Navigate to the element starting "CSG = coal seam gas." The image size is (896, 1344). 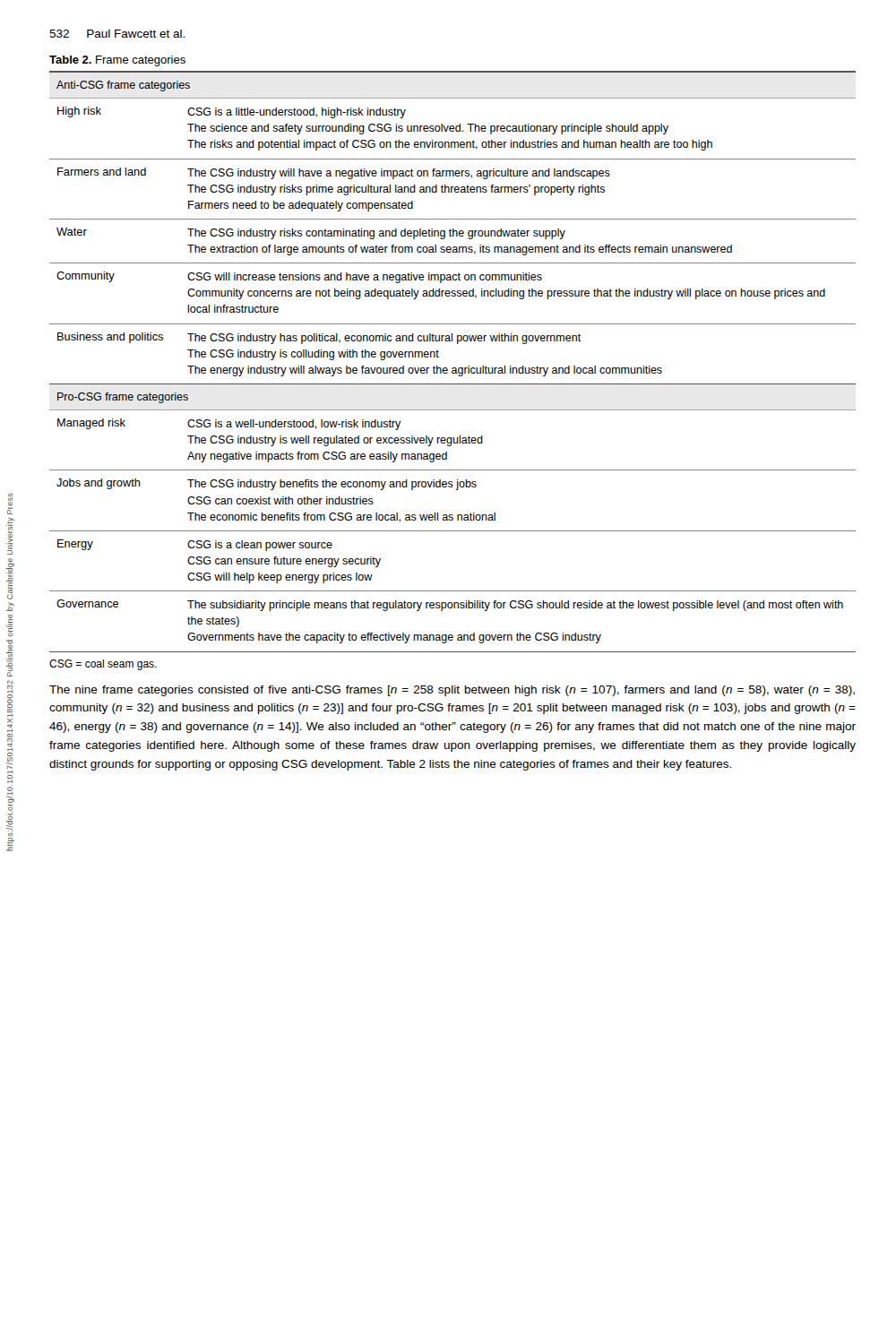coord(103,663)
